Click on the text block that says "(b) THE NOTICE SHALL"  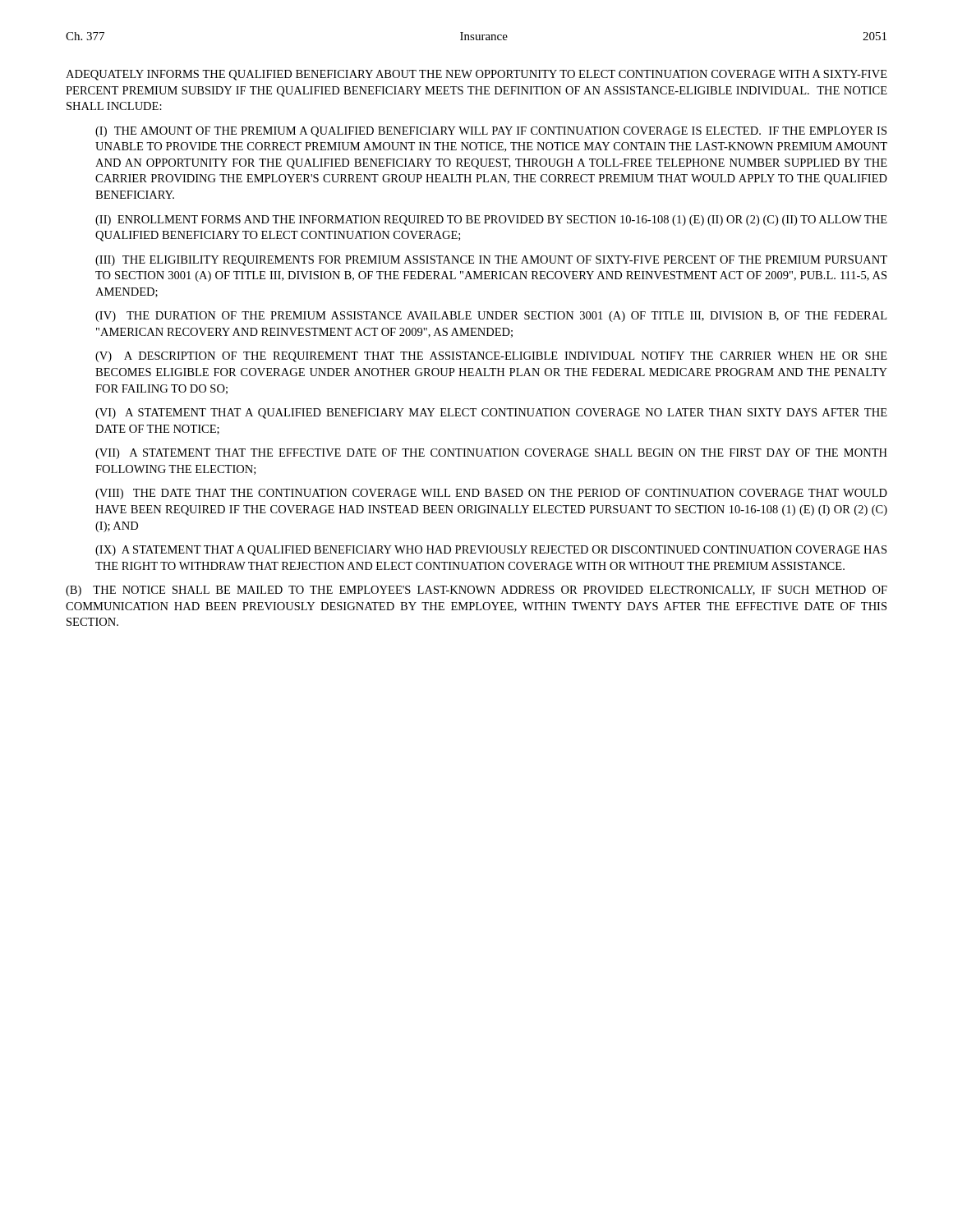tap(476, 607)
